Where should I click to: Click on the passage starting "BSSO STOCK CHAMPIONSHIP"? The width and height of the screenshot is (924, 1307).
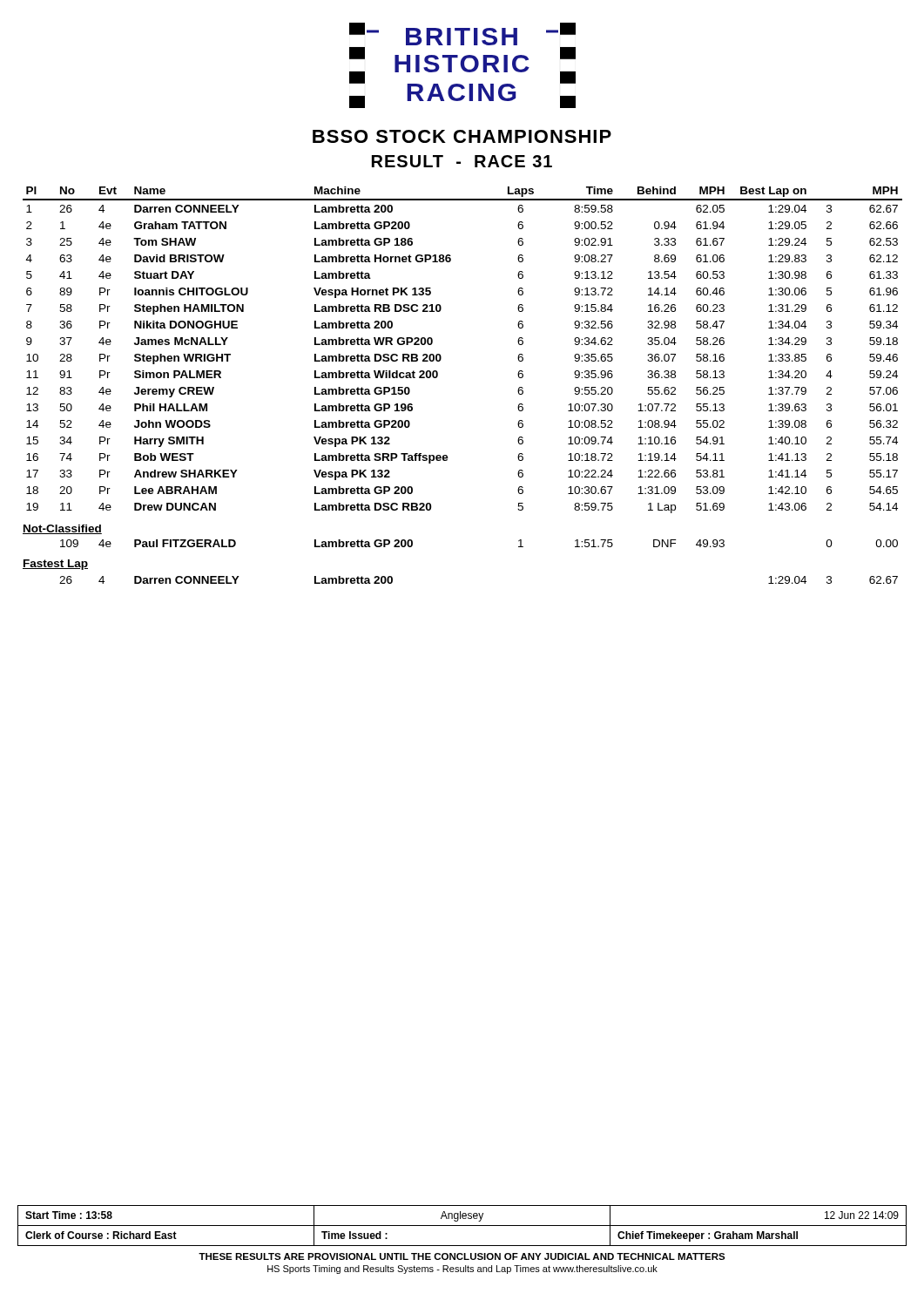[462, 136]
